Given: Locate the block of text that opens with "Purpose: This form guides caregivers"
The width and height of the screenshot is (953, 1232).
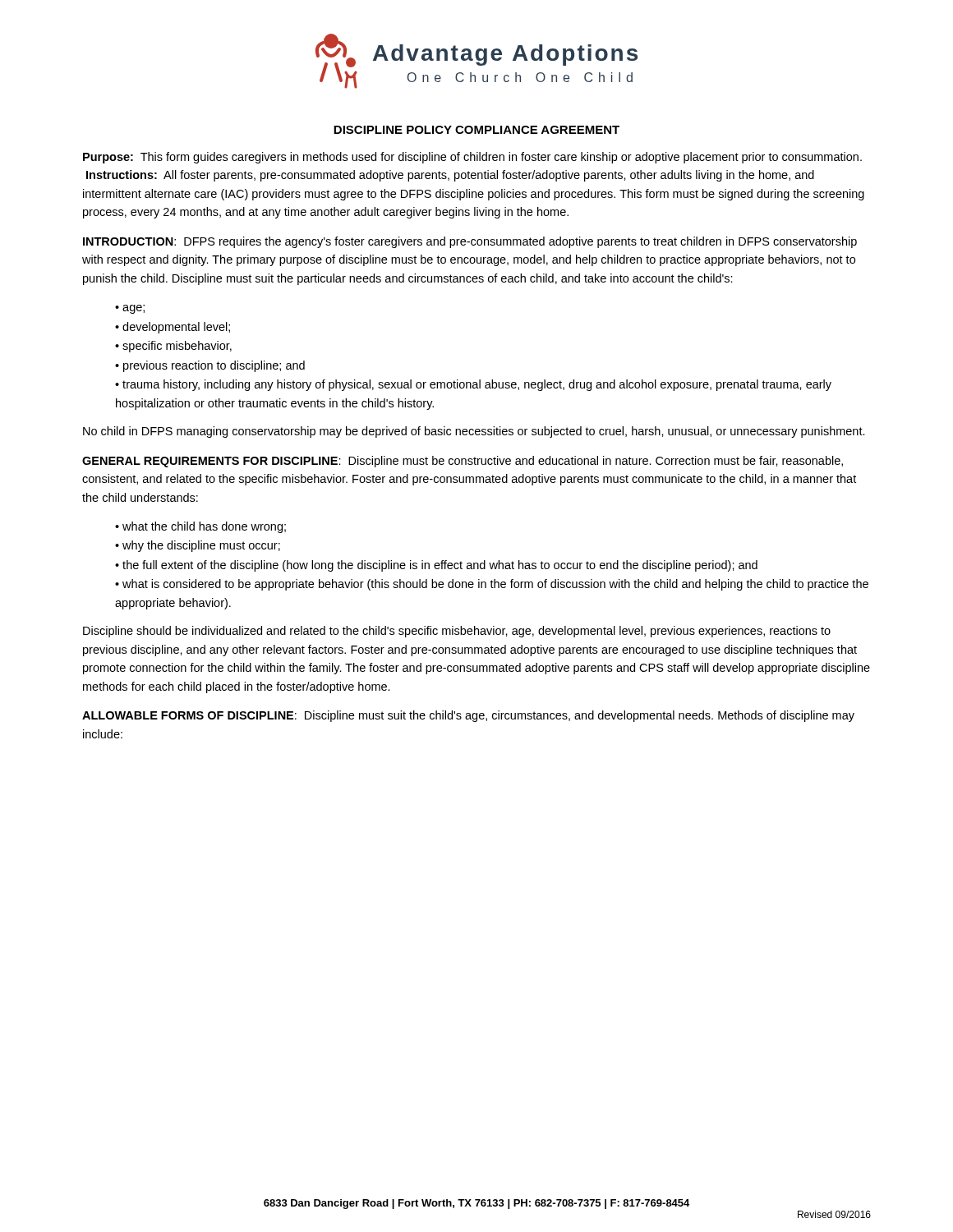Looking at the screenshot, I should click(x=473, y=185).
